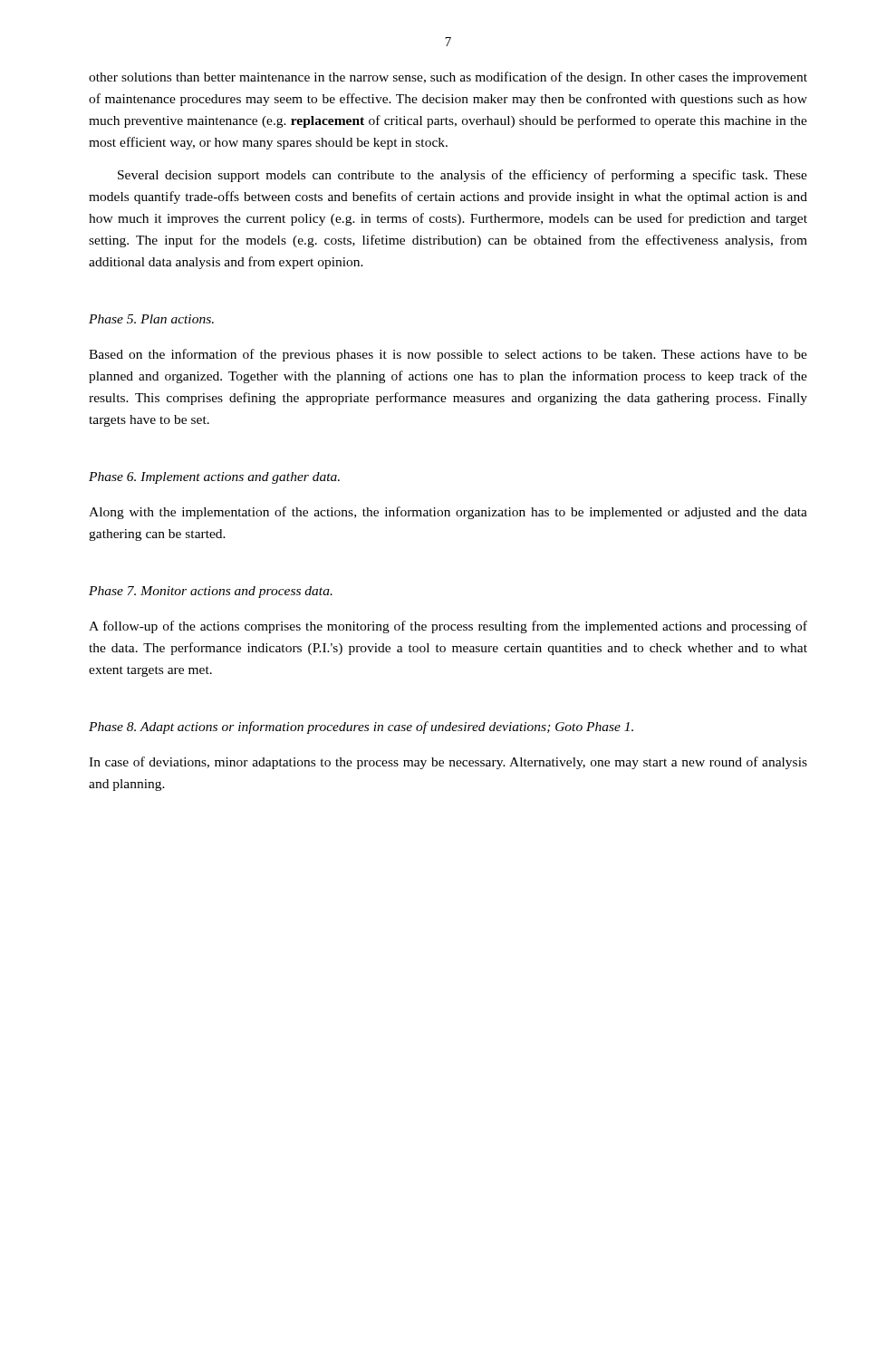Locate the section header that says "Phase 5. Plan actions."
Screen dimensions: 1359x896
(x=152, y=319)
